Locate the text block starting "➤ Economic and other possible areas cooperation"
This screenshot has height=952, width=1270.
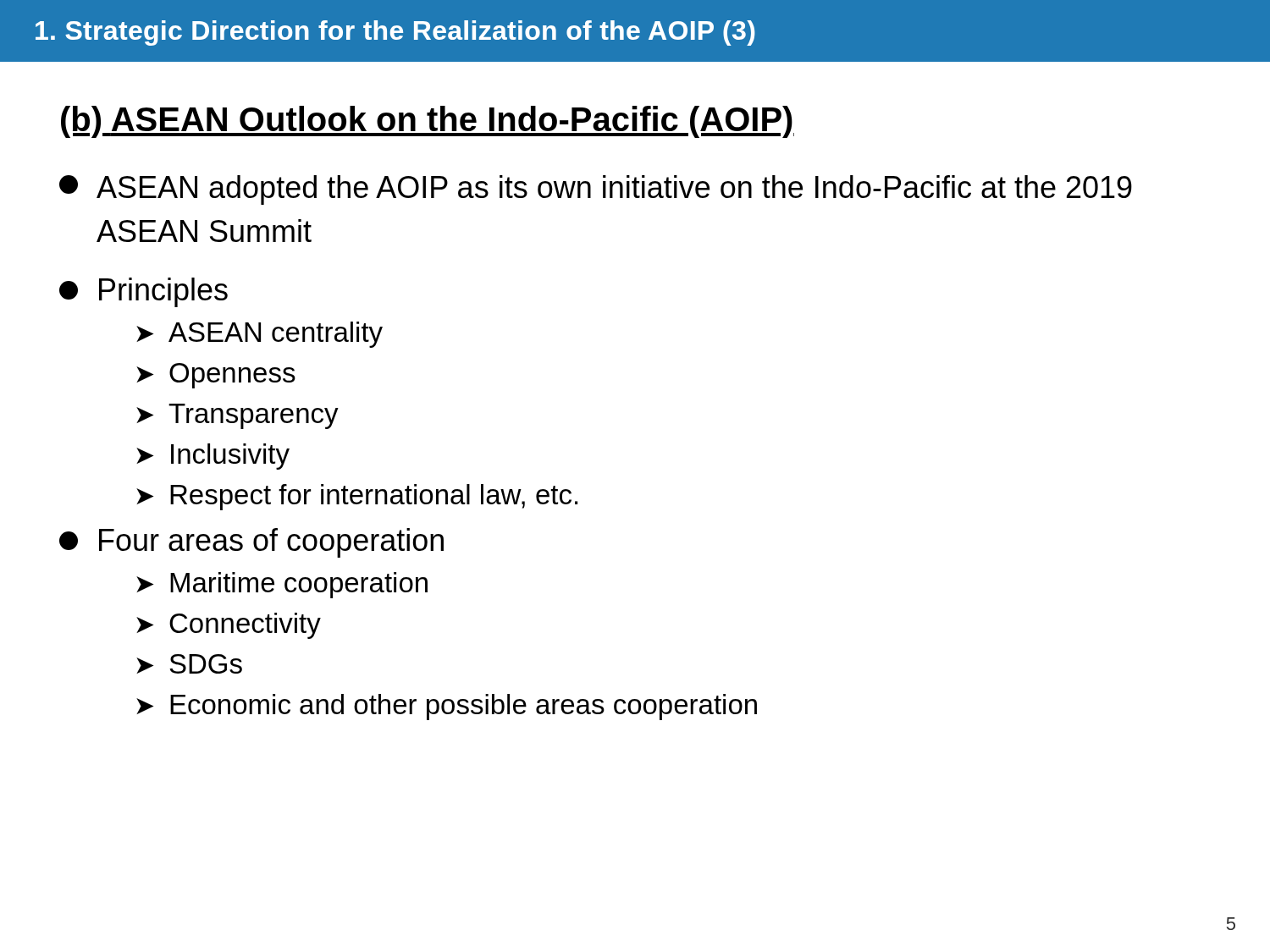(x=446, y=705)
